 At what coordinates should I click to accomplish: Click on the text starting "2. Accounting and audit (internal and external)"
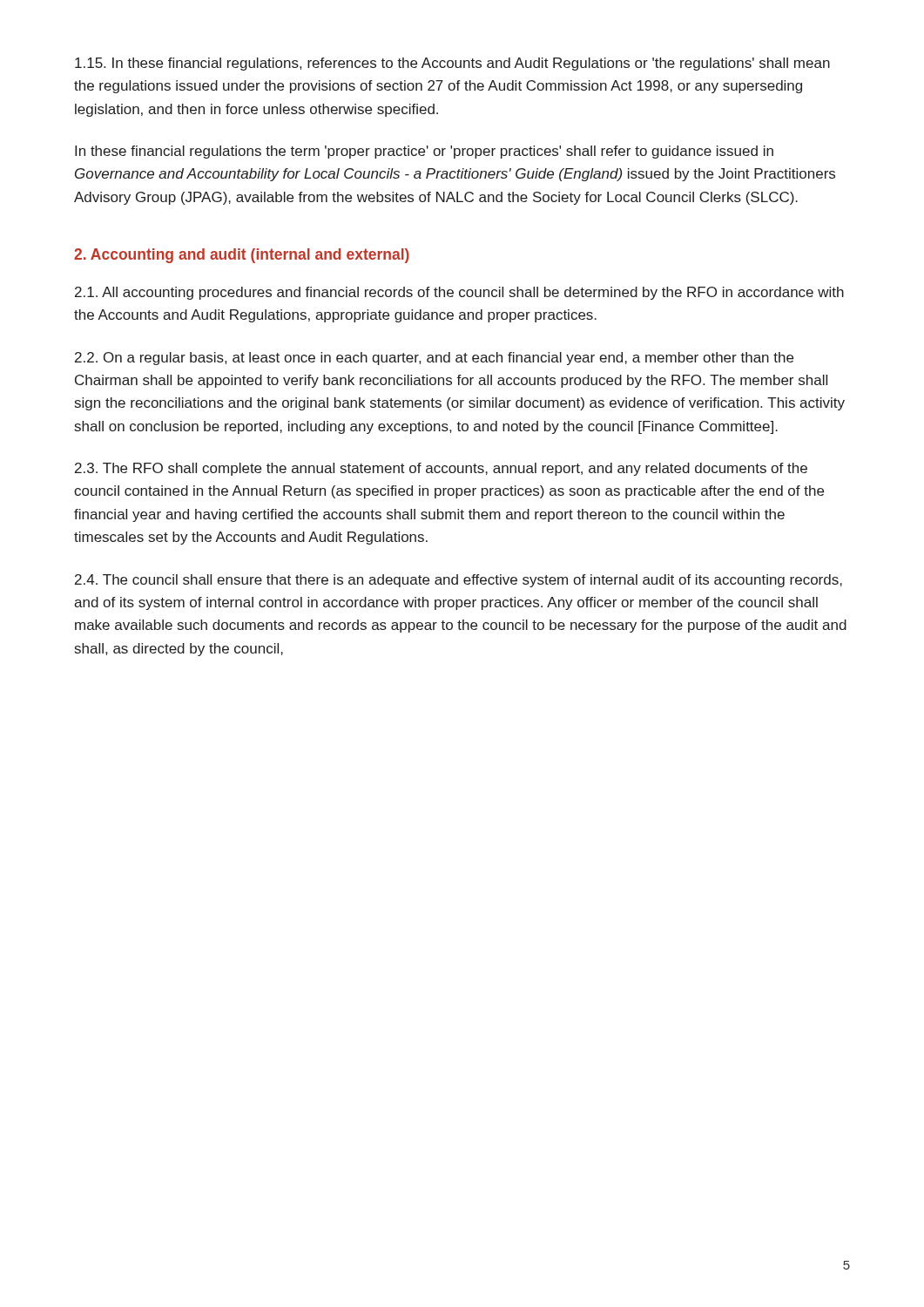pyautogui.click(x=242, y=254)
